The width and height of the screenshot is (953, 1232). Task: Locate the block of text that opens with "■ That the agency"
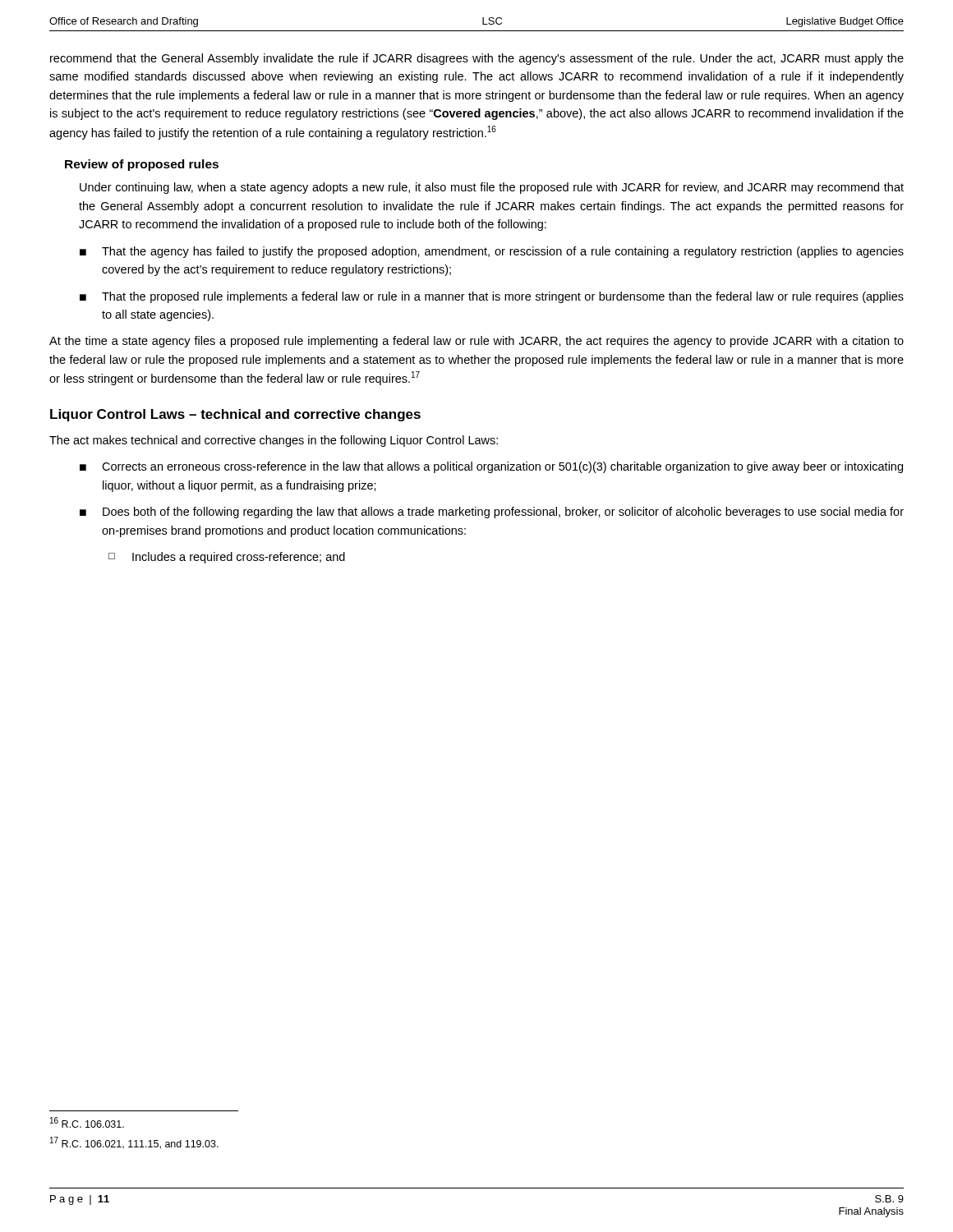(491, 260)
